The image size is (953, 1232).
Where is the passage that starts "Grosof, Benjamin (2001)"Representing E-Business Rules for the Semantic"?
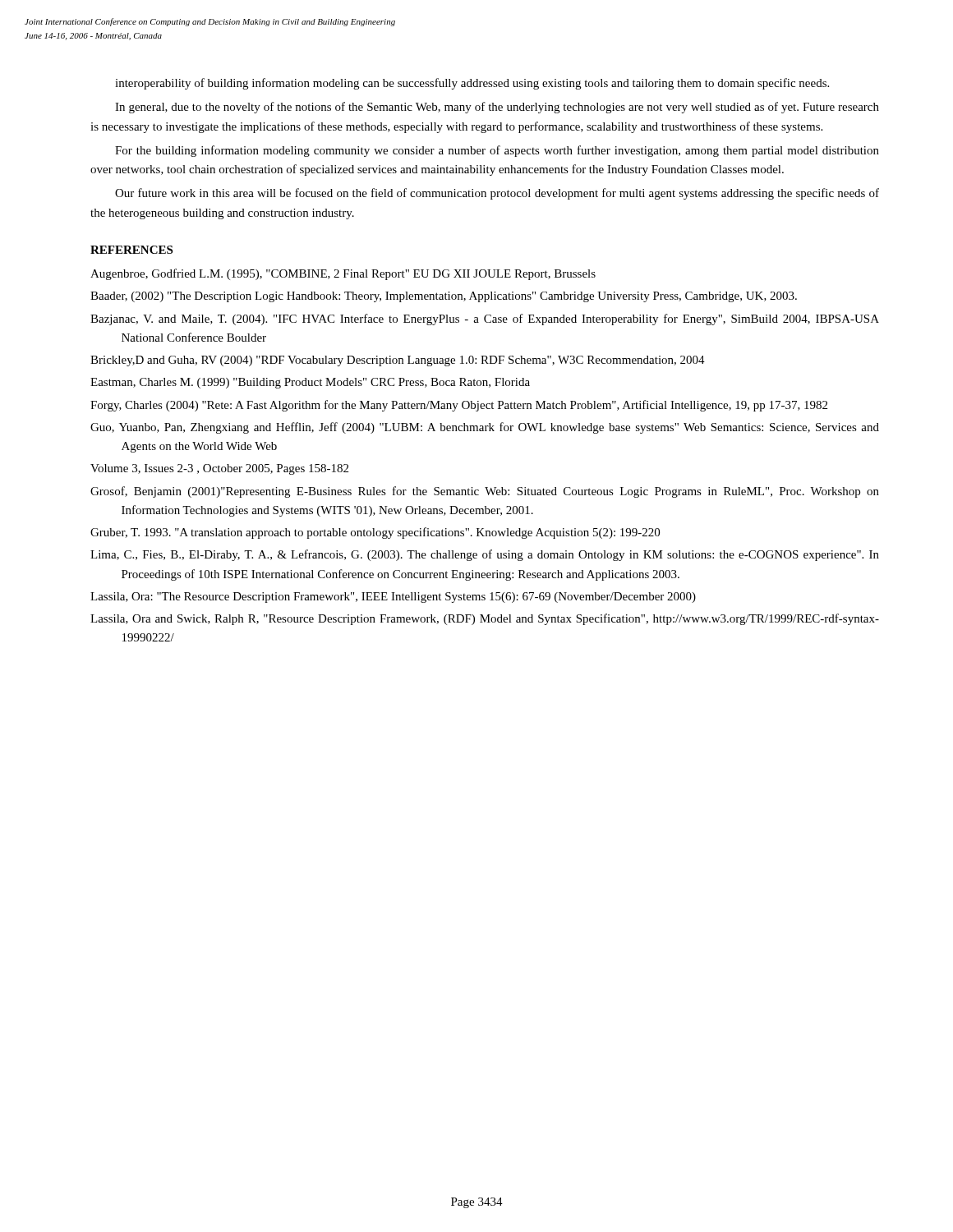[485, 500]
